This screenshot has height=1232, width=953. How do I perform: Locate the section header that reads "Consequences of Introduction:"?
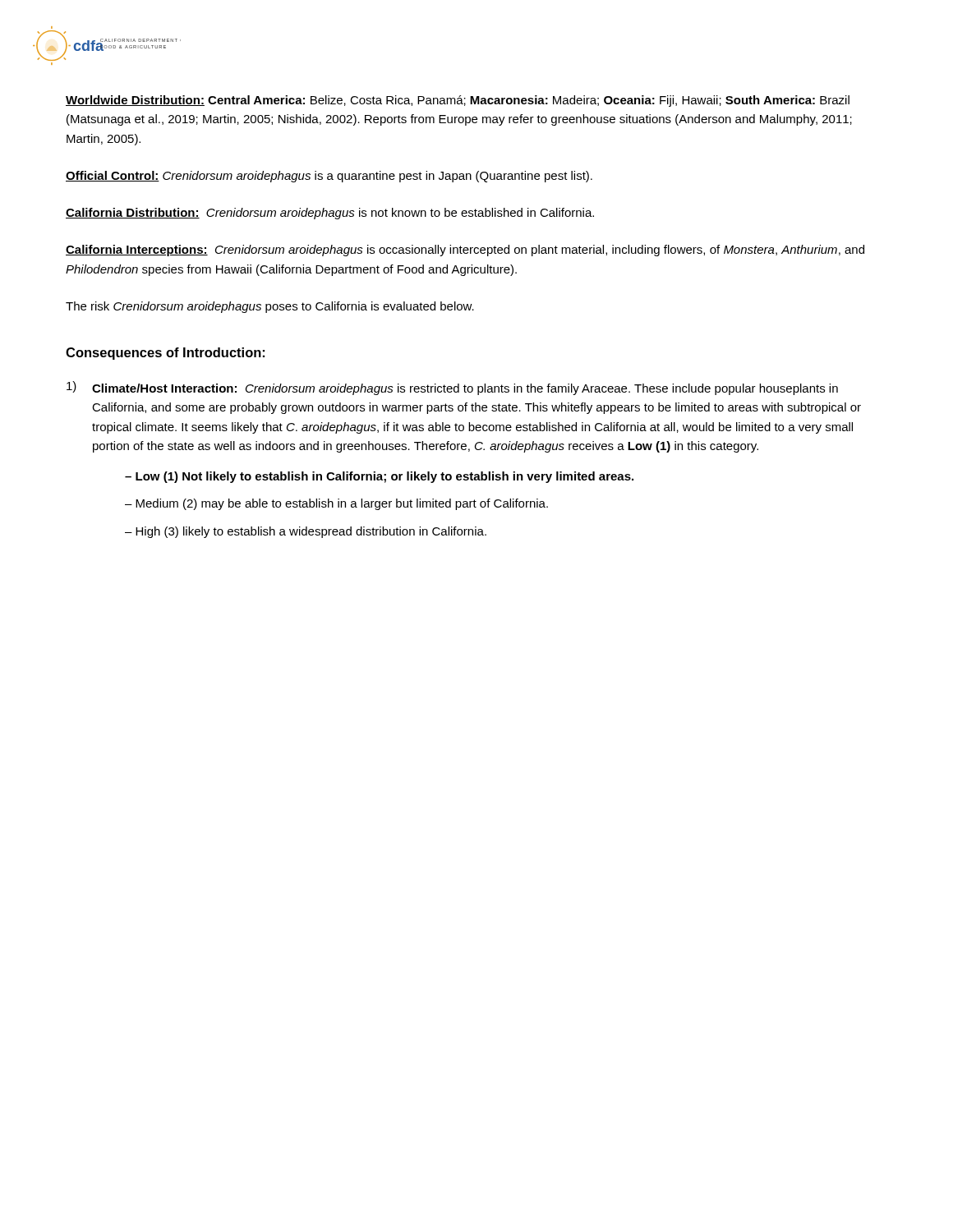point(166,352)
